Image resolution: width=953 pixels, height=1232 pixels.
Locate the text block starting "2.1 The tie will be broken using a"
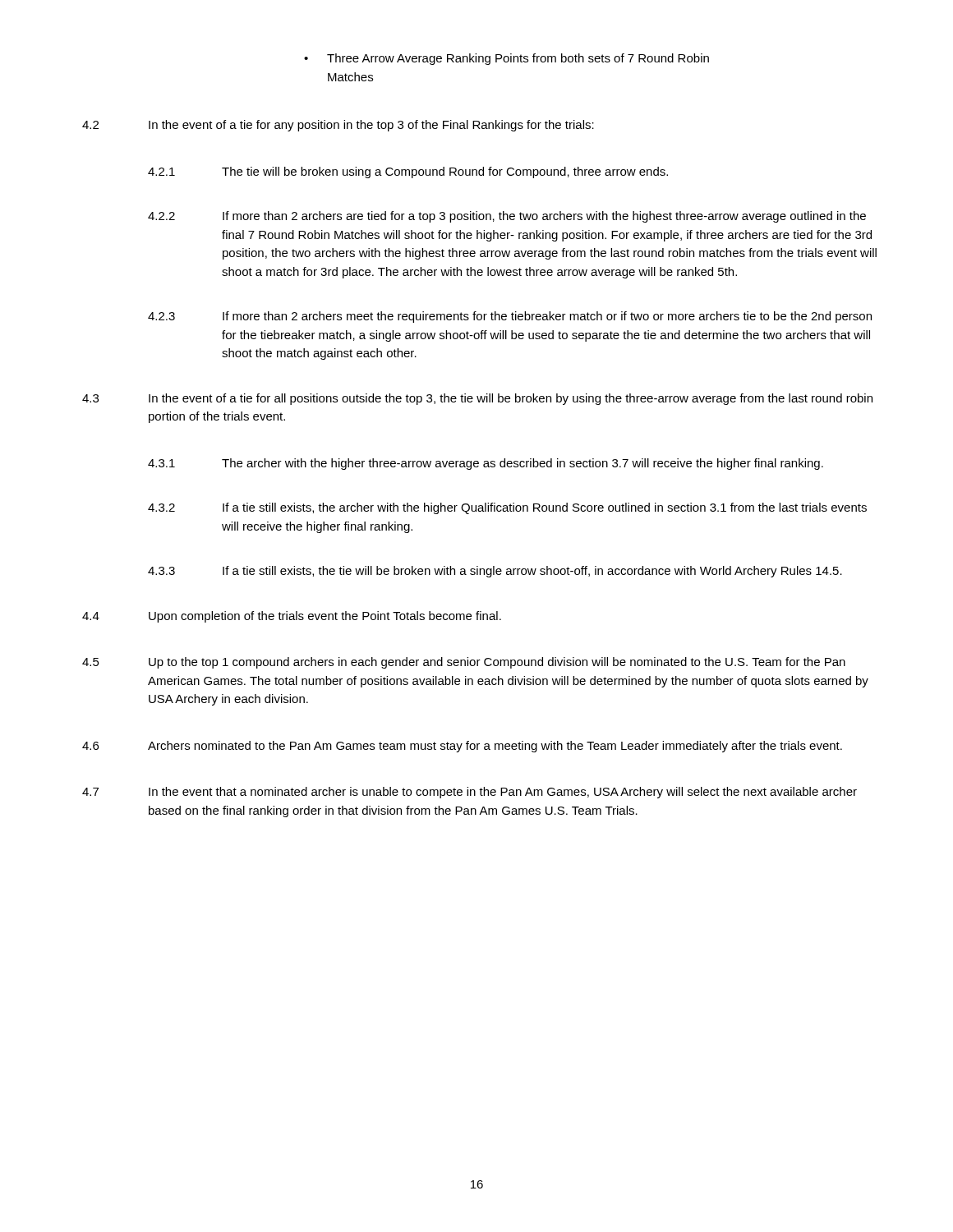[x=518, y=171]
